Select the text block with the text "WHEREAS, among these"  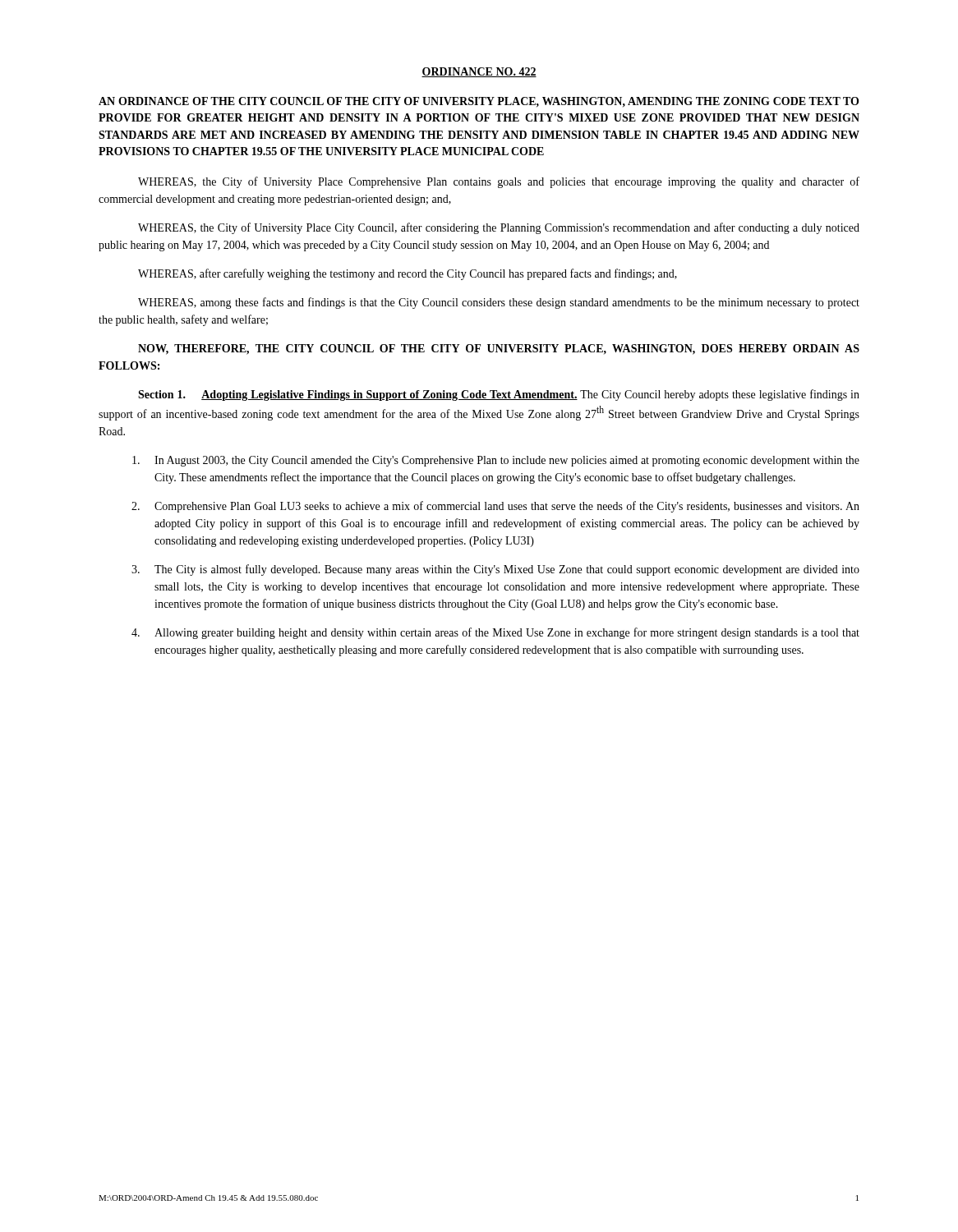pyautogui.click(x=479, y=311)
